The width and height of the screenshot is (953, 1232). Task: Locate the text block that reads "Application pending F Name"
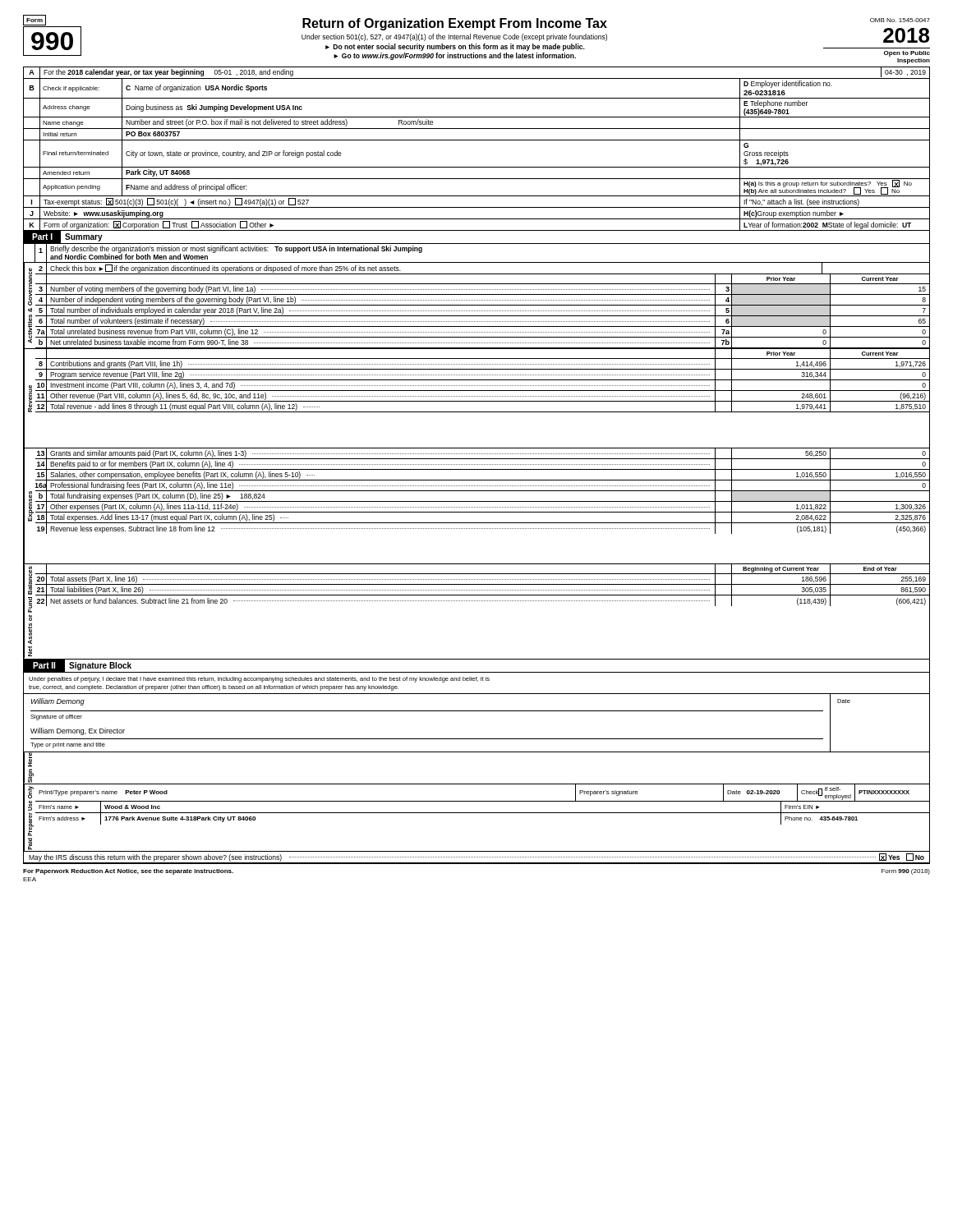[476, 187]
